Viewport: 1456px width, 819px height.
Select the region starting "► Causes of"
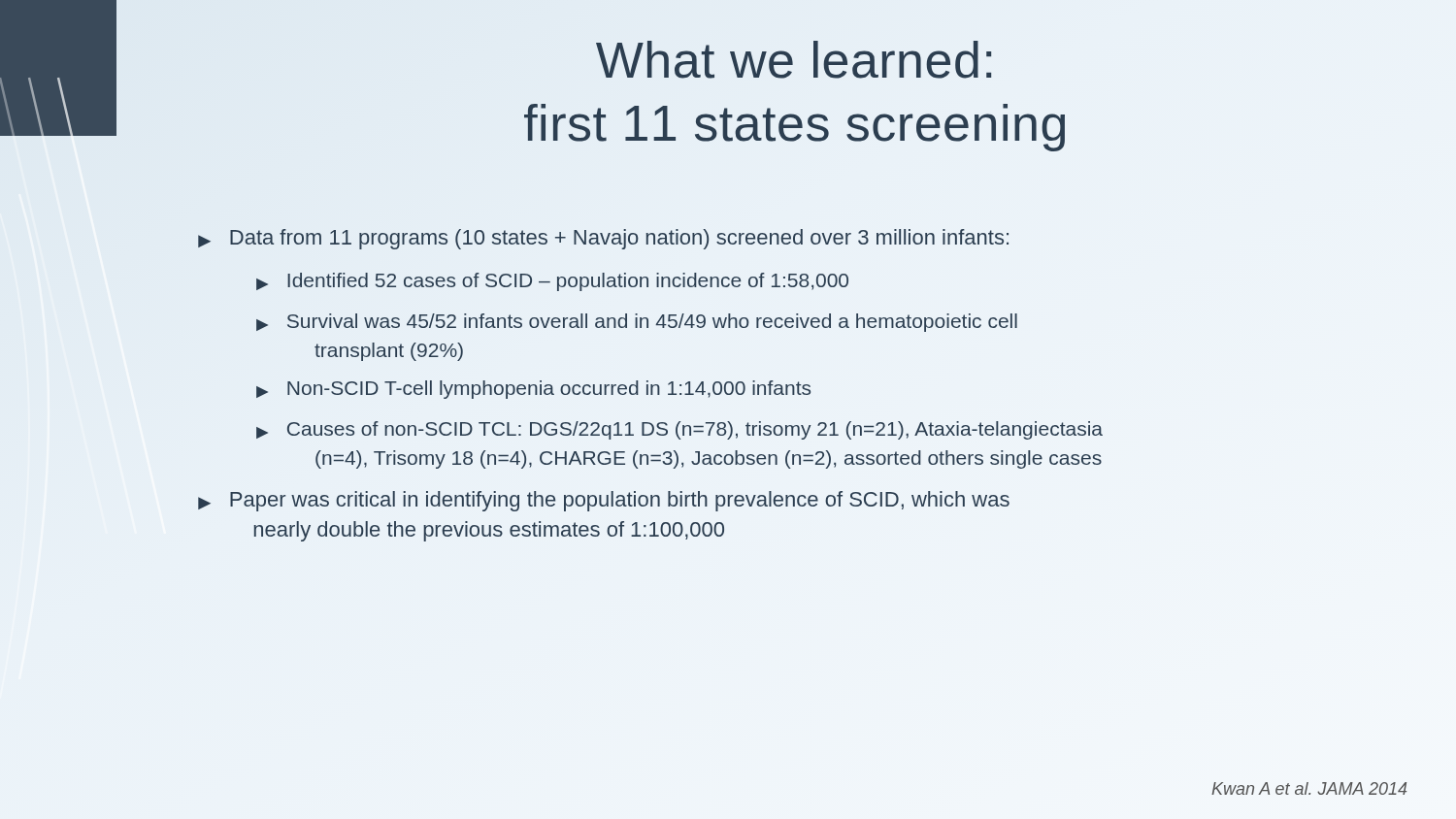coord(677,443)
